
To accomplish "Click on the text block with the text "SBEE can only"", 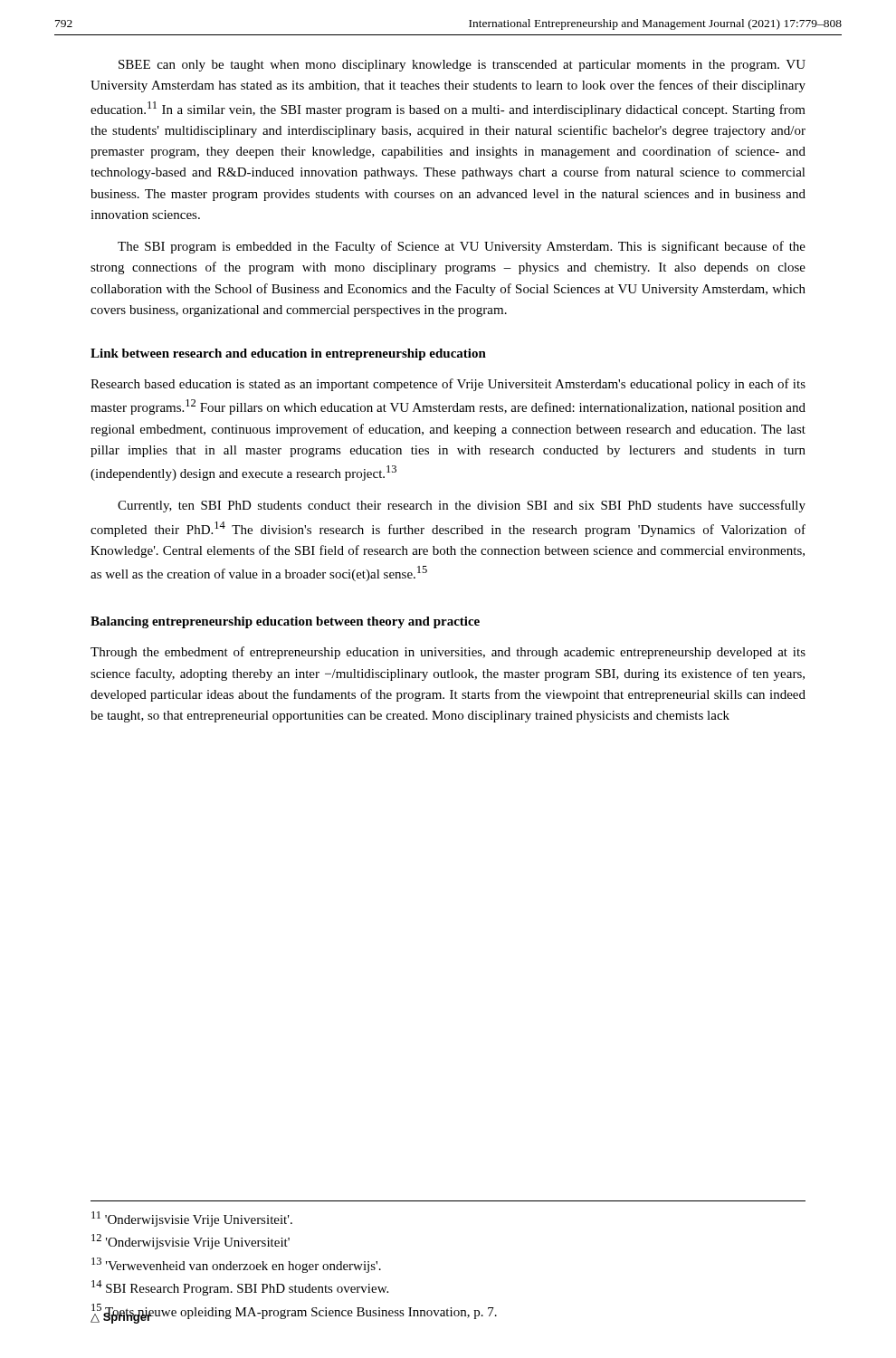I will tap(448, 140).
